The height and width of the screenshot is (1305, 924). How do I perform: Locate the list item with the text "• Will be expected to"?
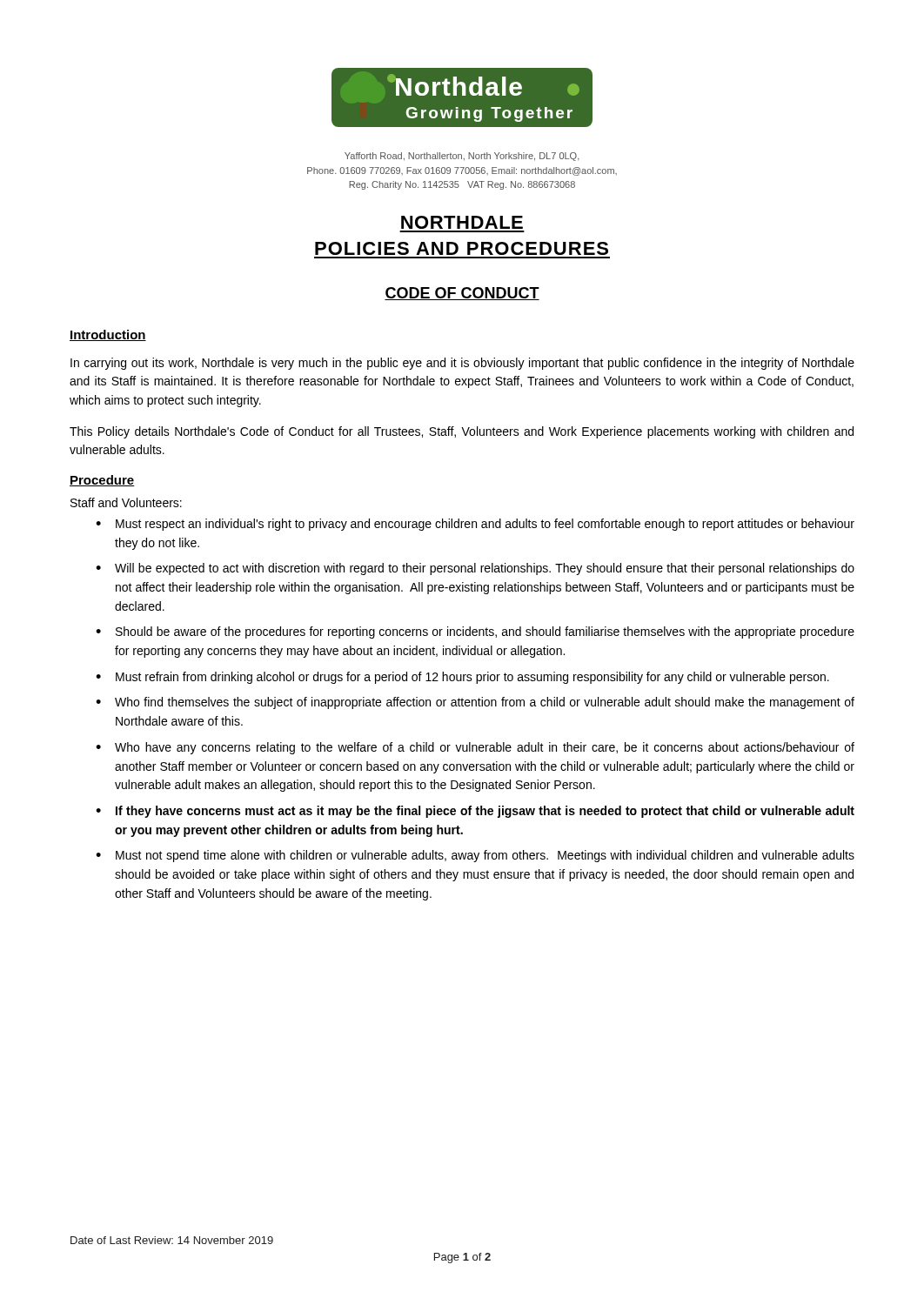tap(475, 588)
